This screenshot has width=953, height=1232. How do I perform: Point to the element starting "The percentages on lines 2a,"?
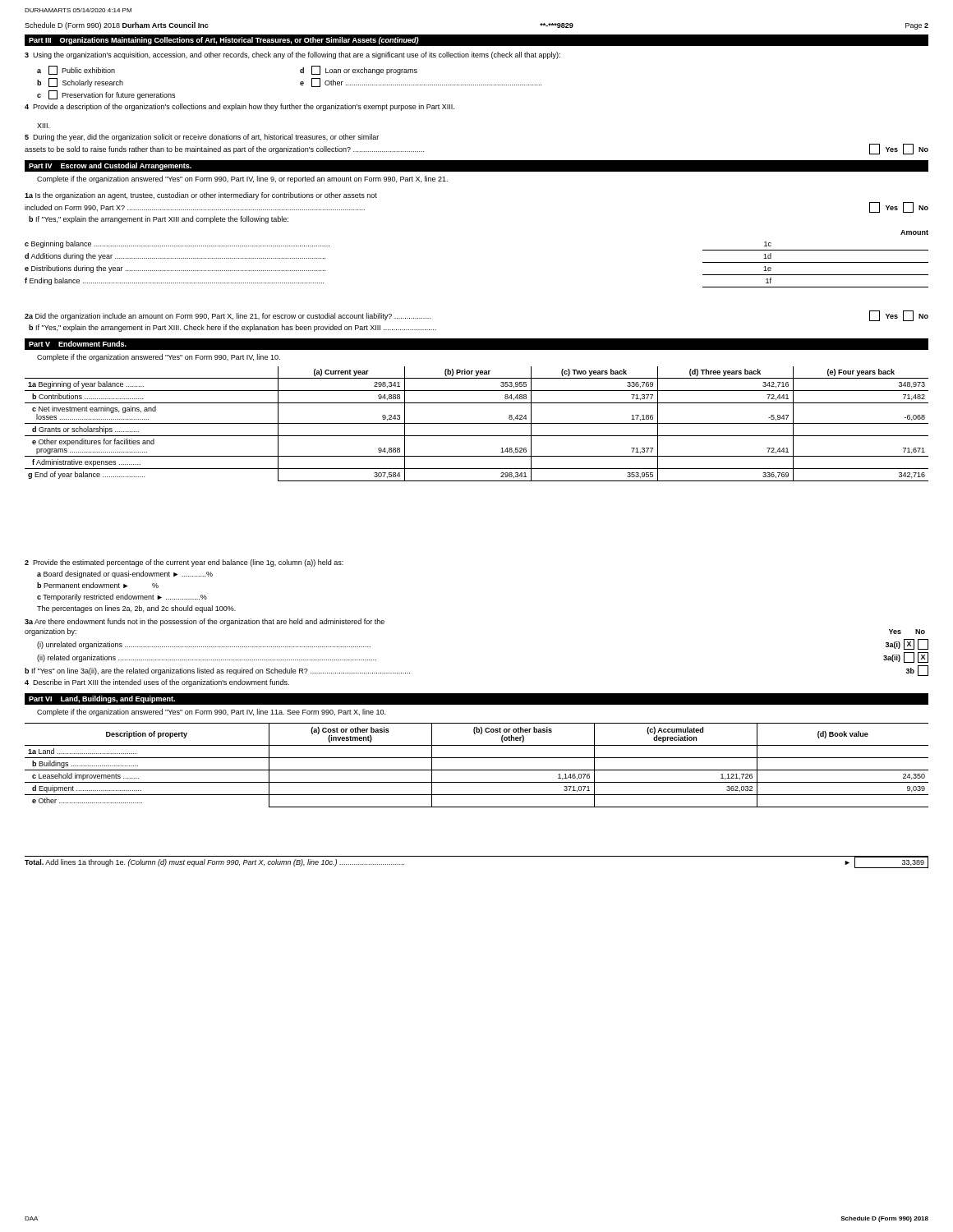click(136, 609)
